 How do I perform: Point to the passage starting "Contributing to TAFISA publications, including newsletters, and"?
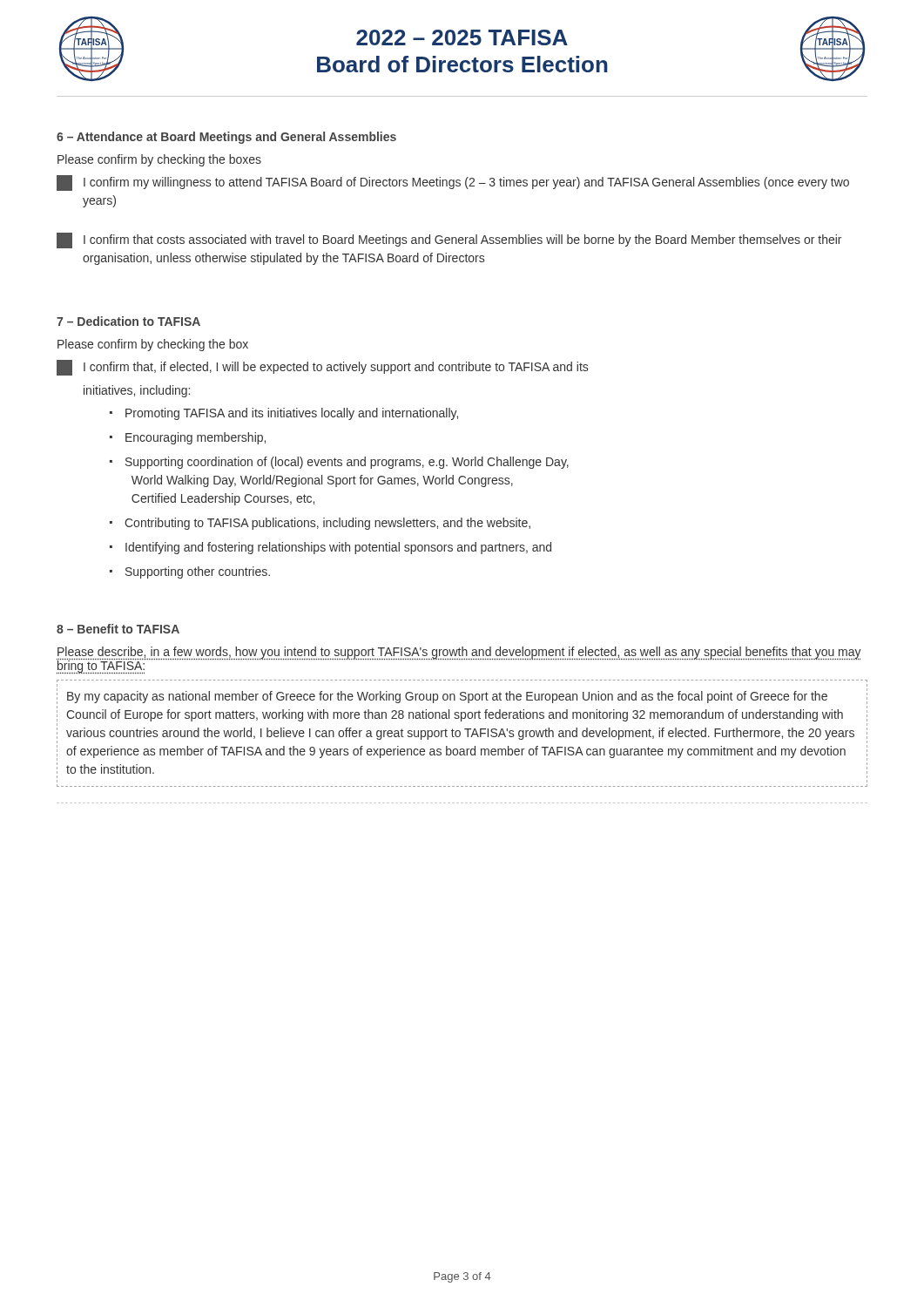tap(328, 523)
